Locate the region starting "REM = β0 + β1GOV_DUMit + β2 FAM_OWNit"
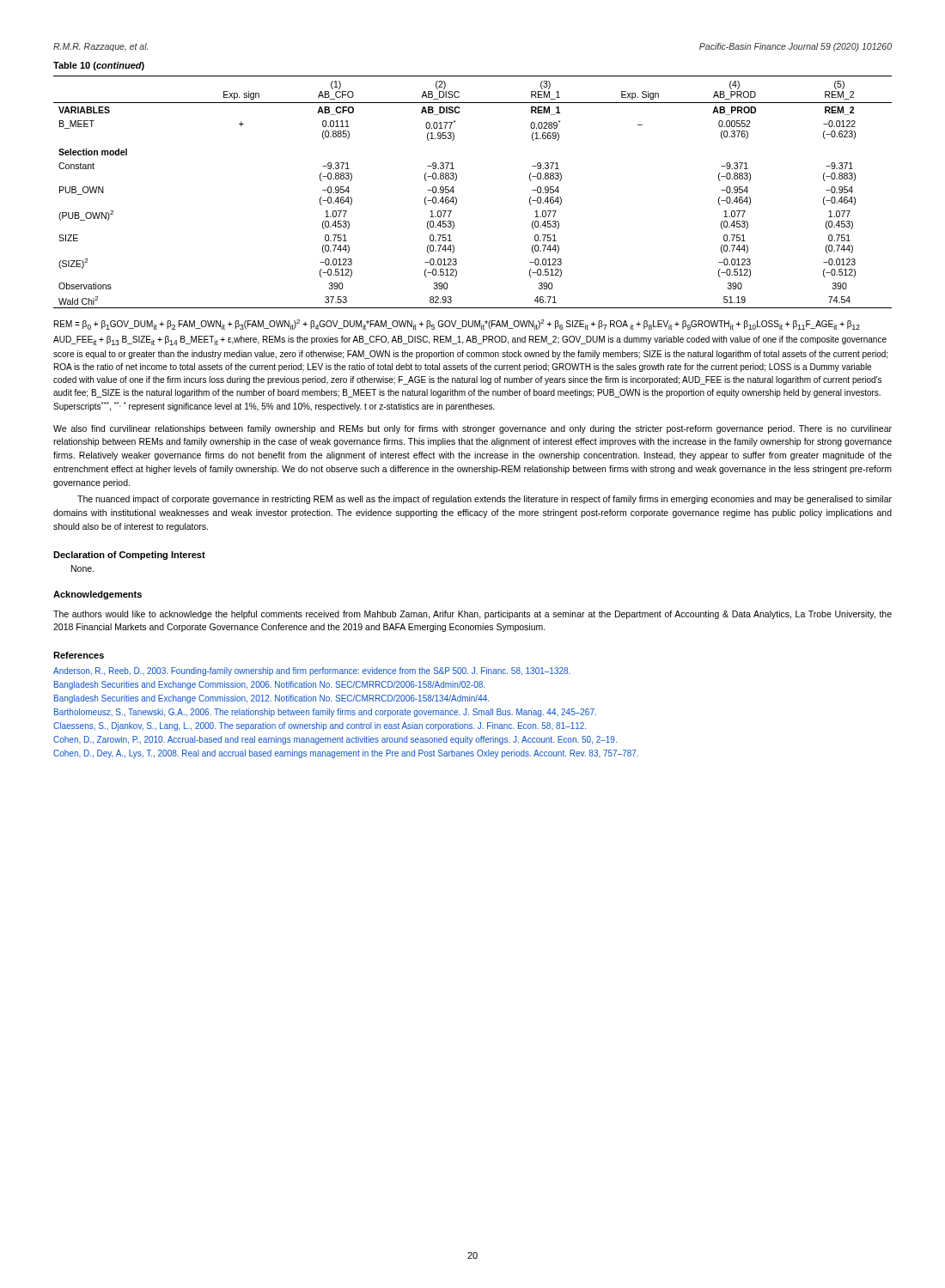This screenshot has height=1288, width=945. click(471, 365)
